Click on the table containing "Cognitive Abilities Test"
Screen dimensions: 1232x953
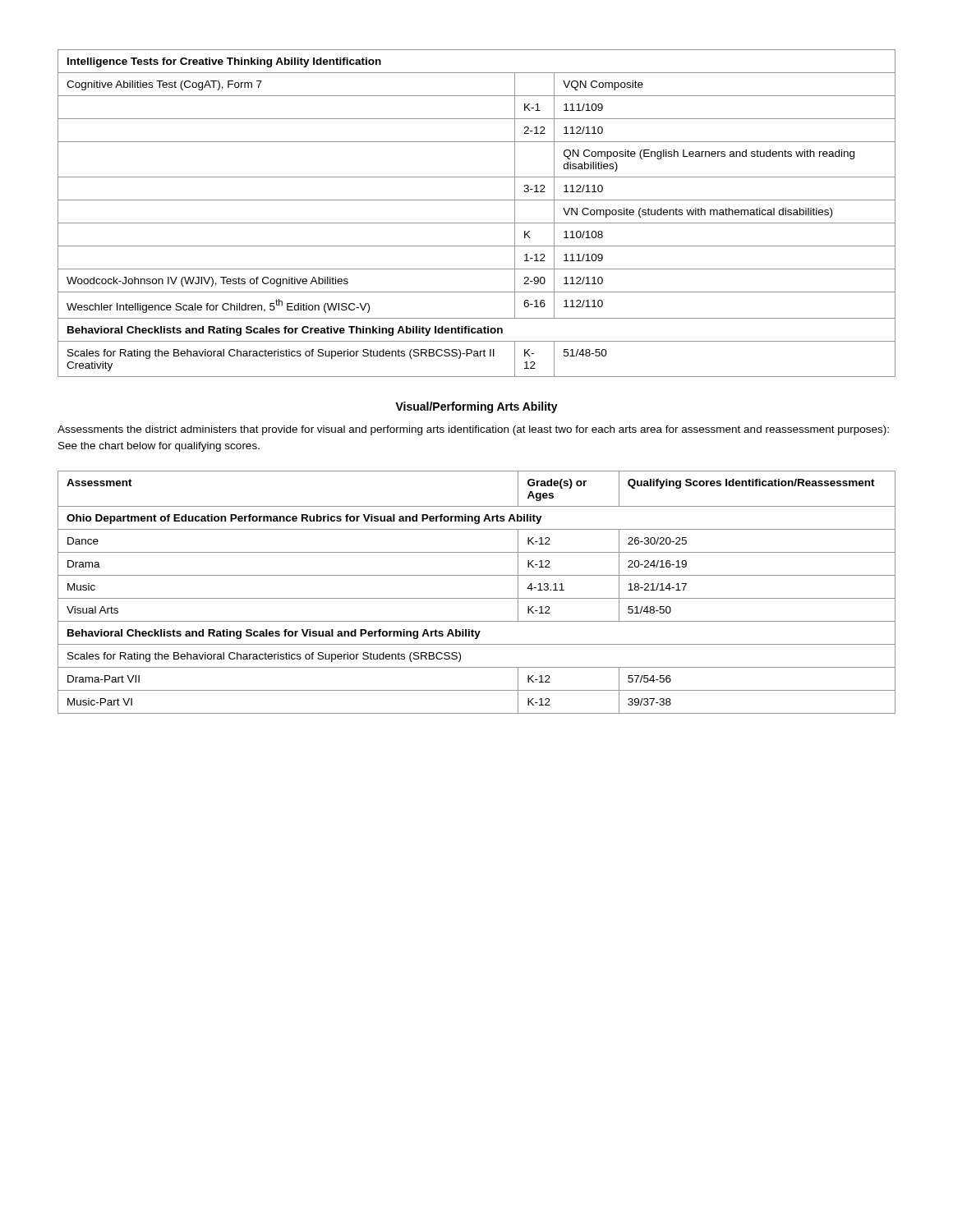click(x=476, y=213)
